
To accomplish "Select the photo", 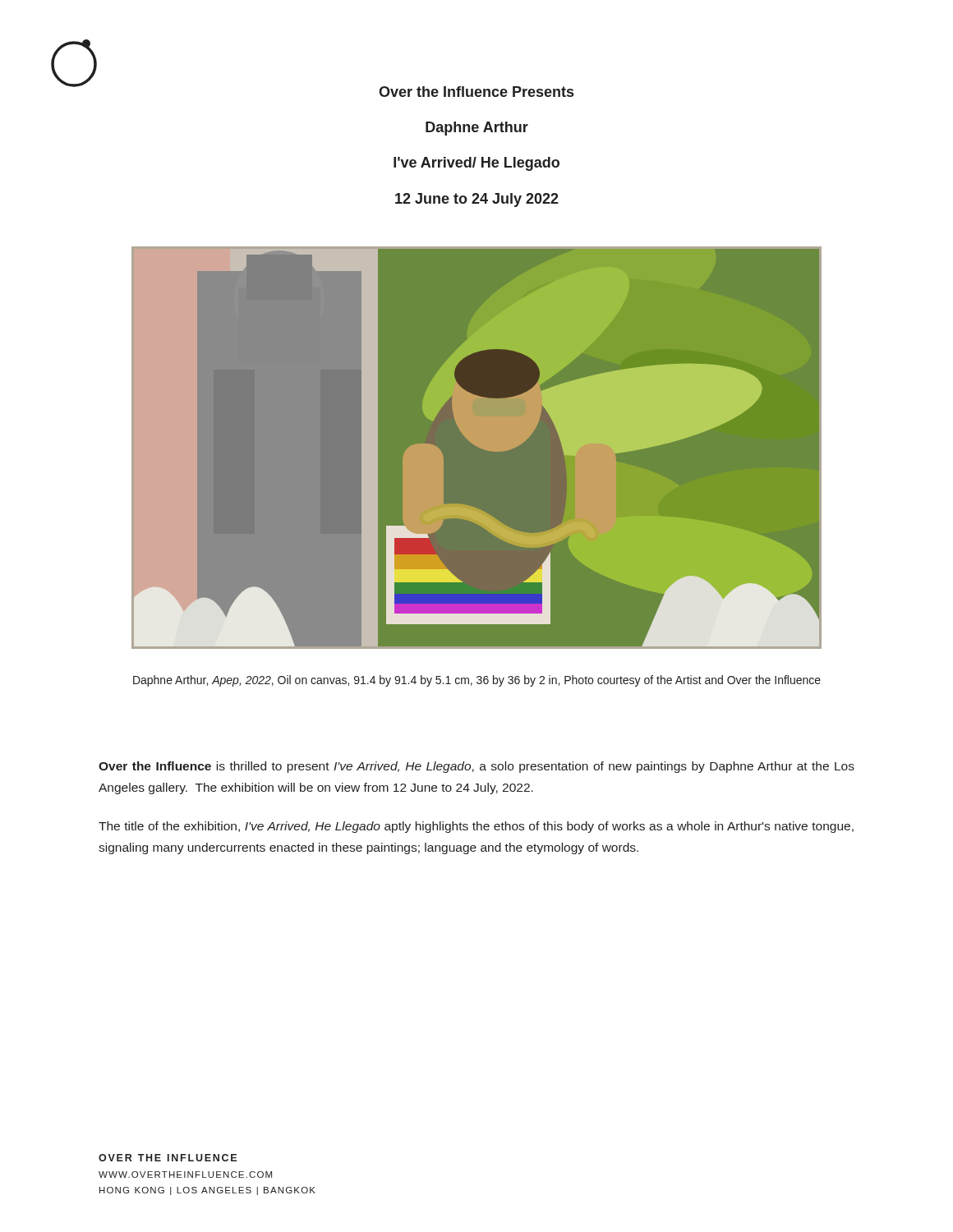I will pyautogui.click(x=476, y=448).
